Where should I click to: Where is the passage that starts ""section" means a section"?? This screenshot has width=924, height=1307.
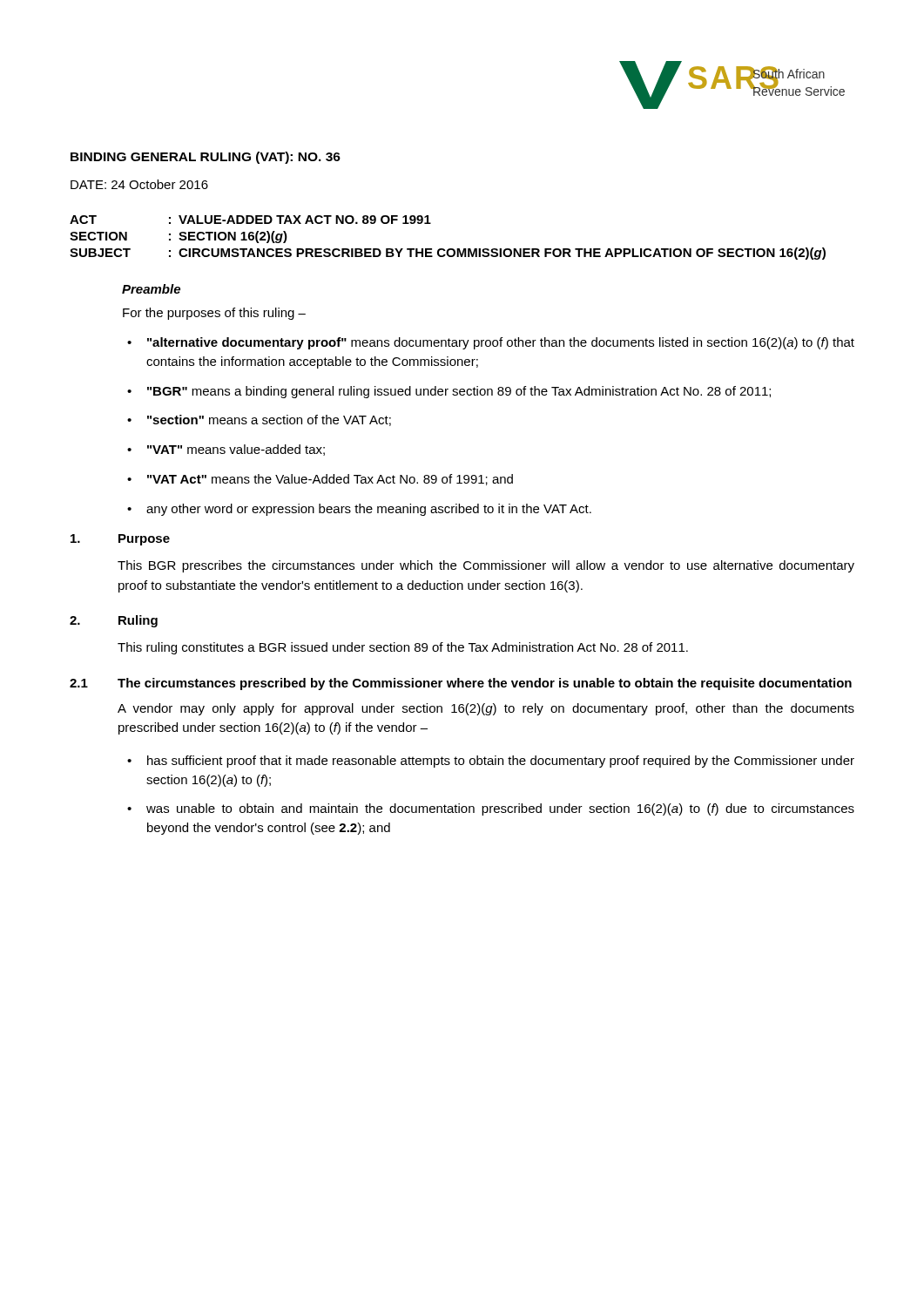click(269, 420)
